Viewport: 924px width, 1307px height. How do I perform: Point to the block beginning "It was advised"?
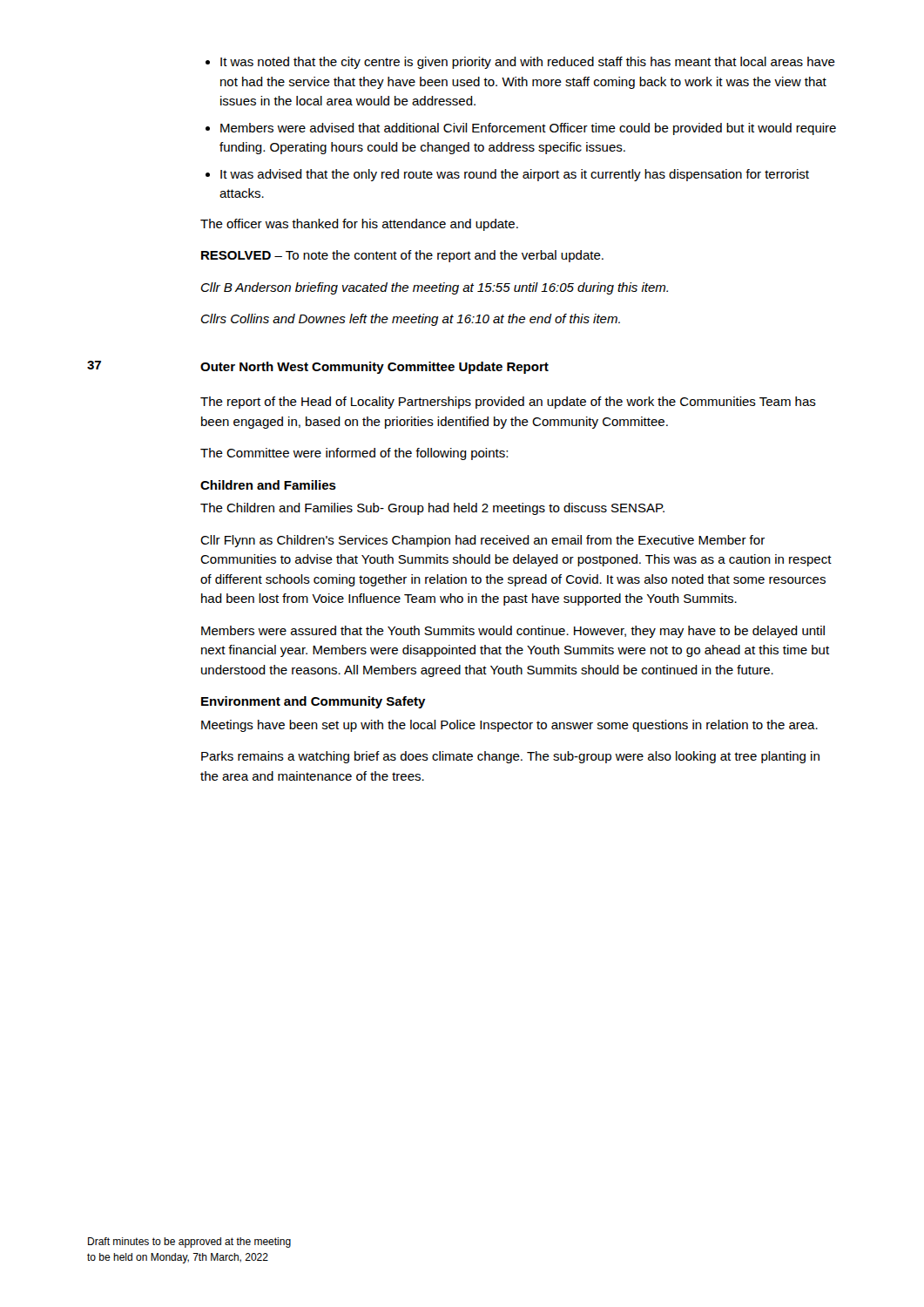click(x=514, y=183)
